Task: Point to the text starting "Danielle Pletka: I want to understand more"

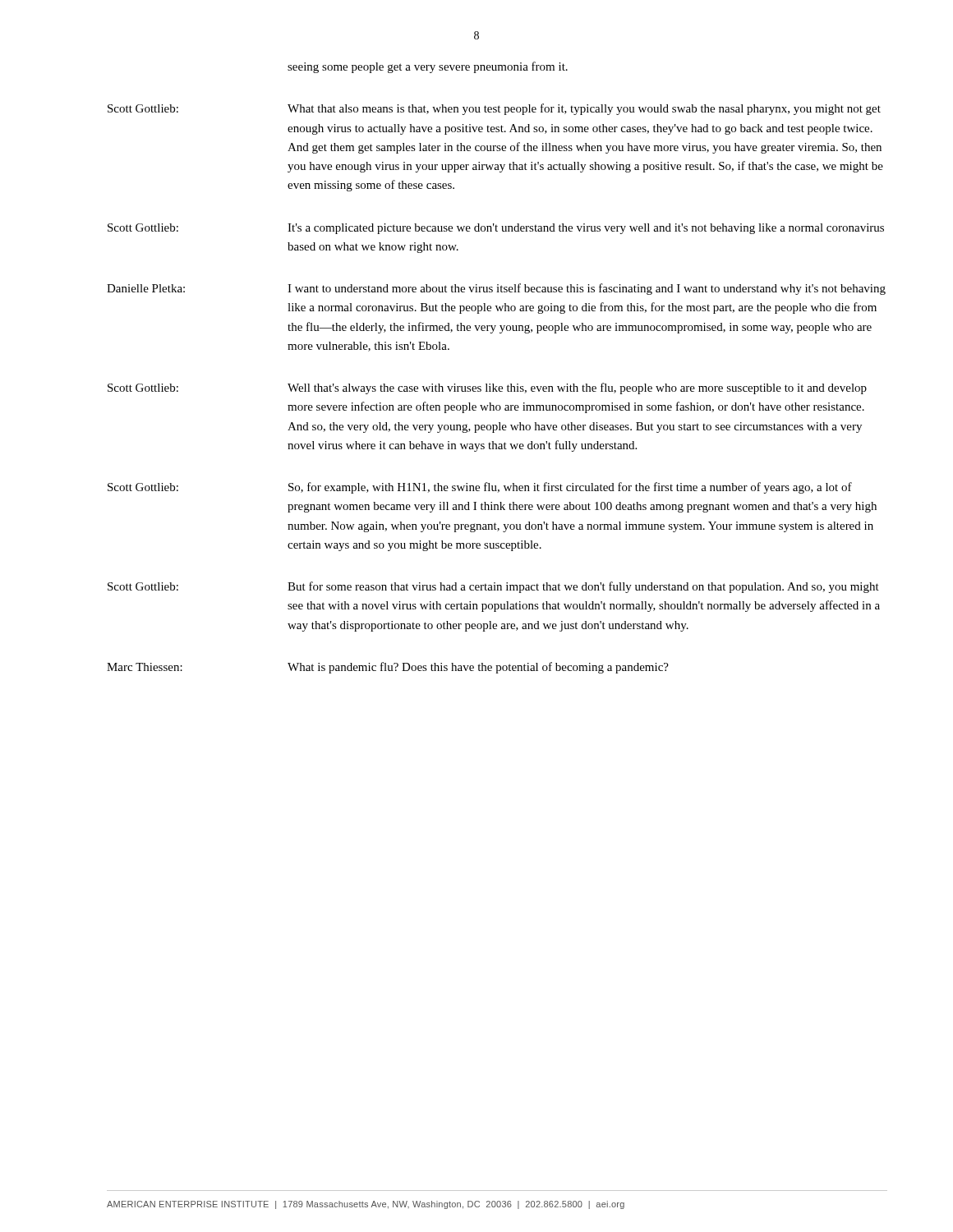Action: point(497,317)
